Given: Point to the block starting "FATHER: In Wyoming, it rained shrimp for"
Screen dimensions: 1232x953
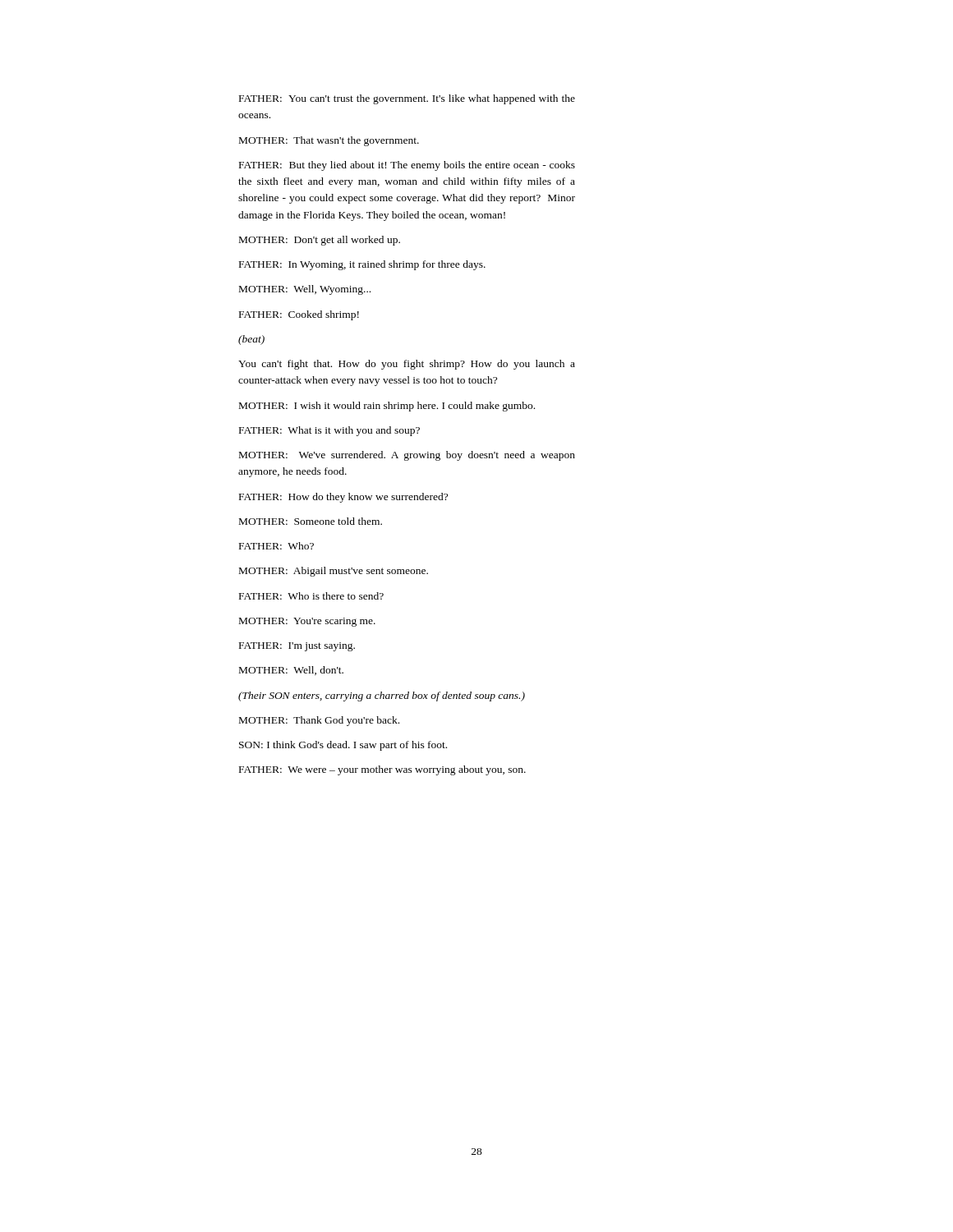Looking at the screenshot, I should [x=362, y=264].
